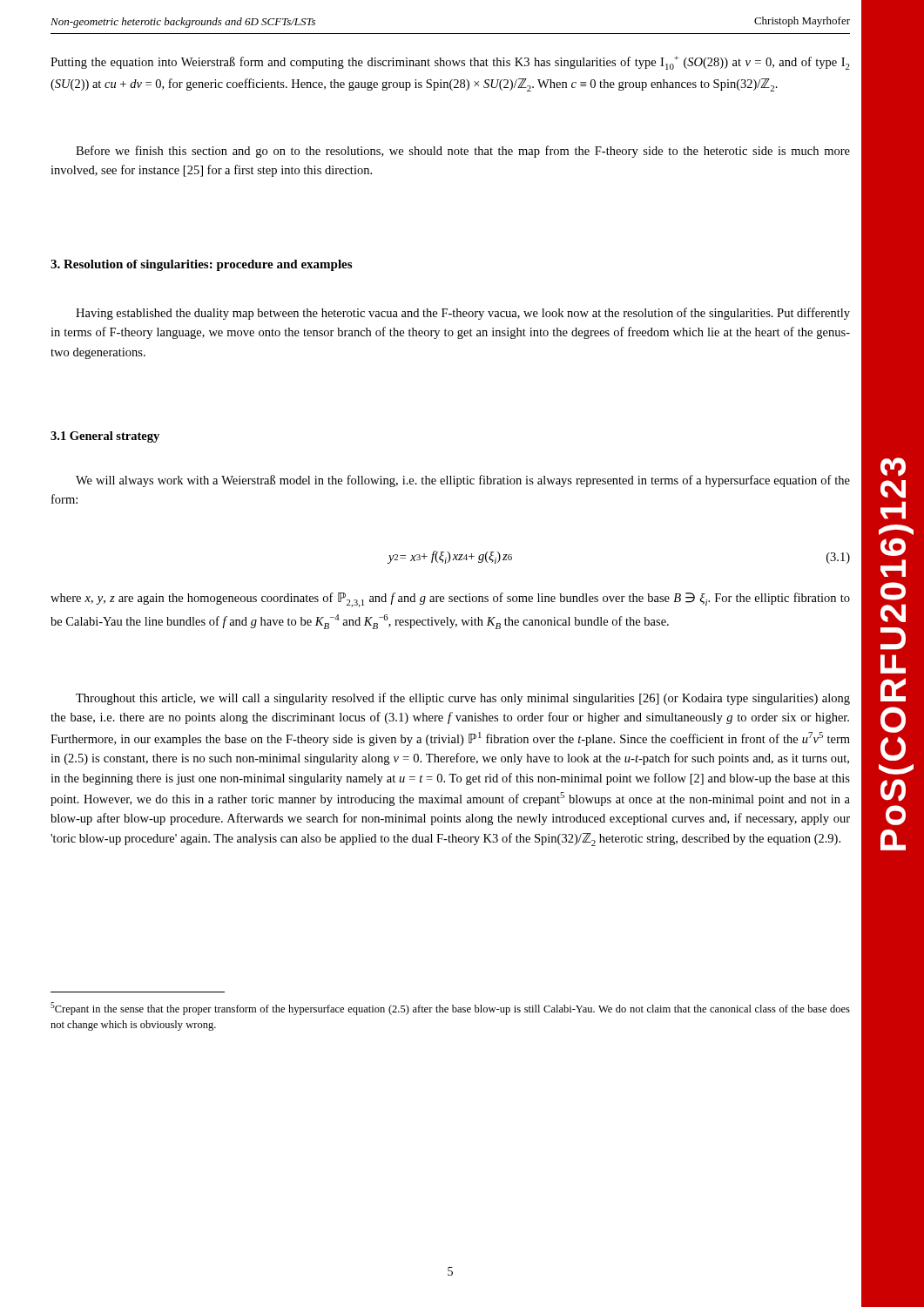
Task: Where is the passage that starts "5Crepant in the sense that the"?
Action: pyautogui.click(x=450, y=1016)
